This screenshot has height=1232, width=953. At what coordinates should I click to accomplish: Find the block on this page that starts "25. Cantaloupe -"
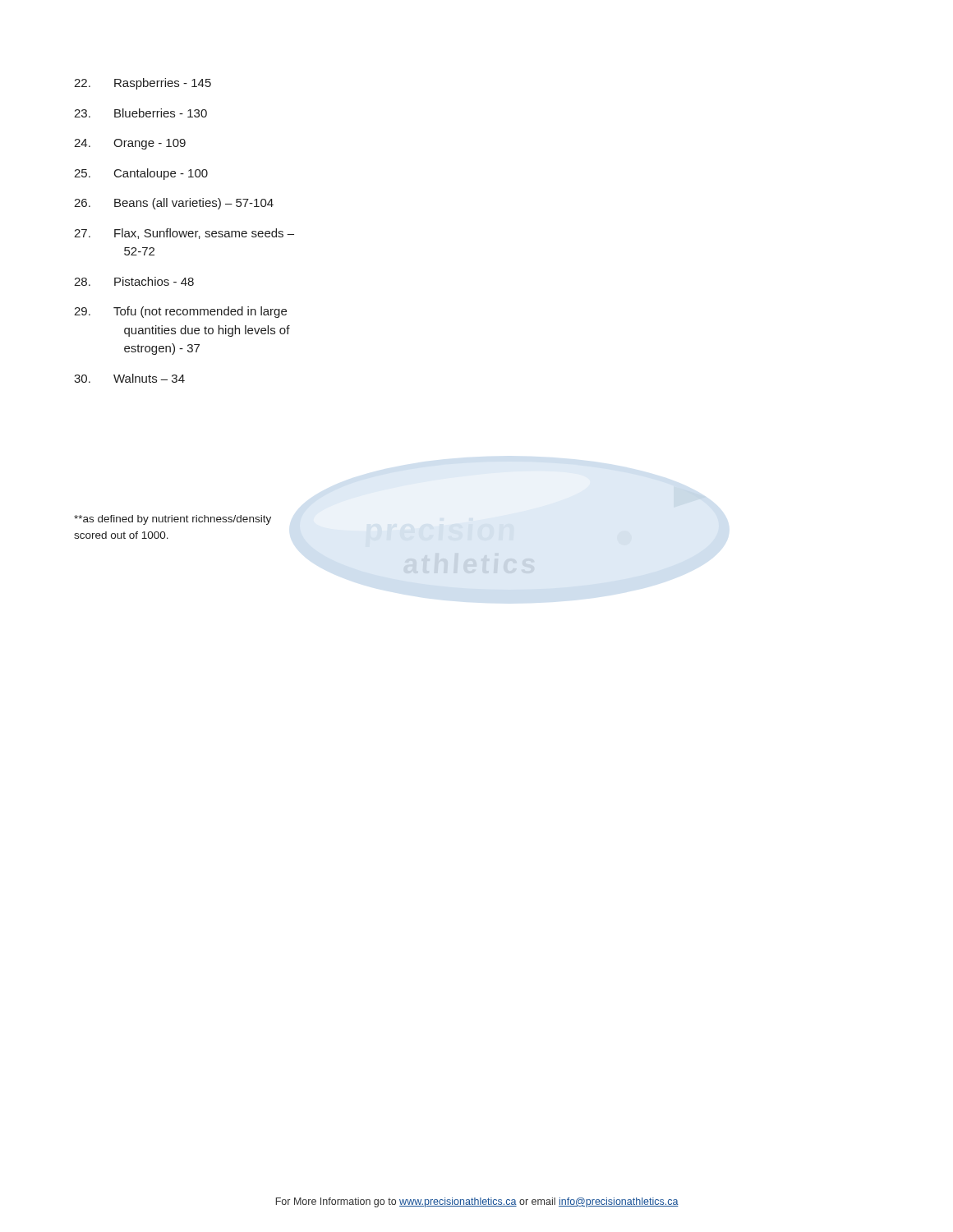141,173
